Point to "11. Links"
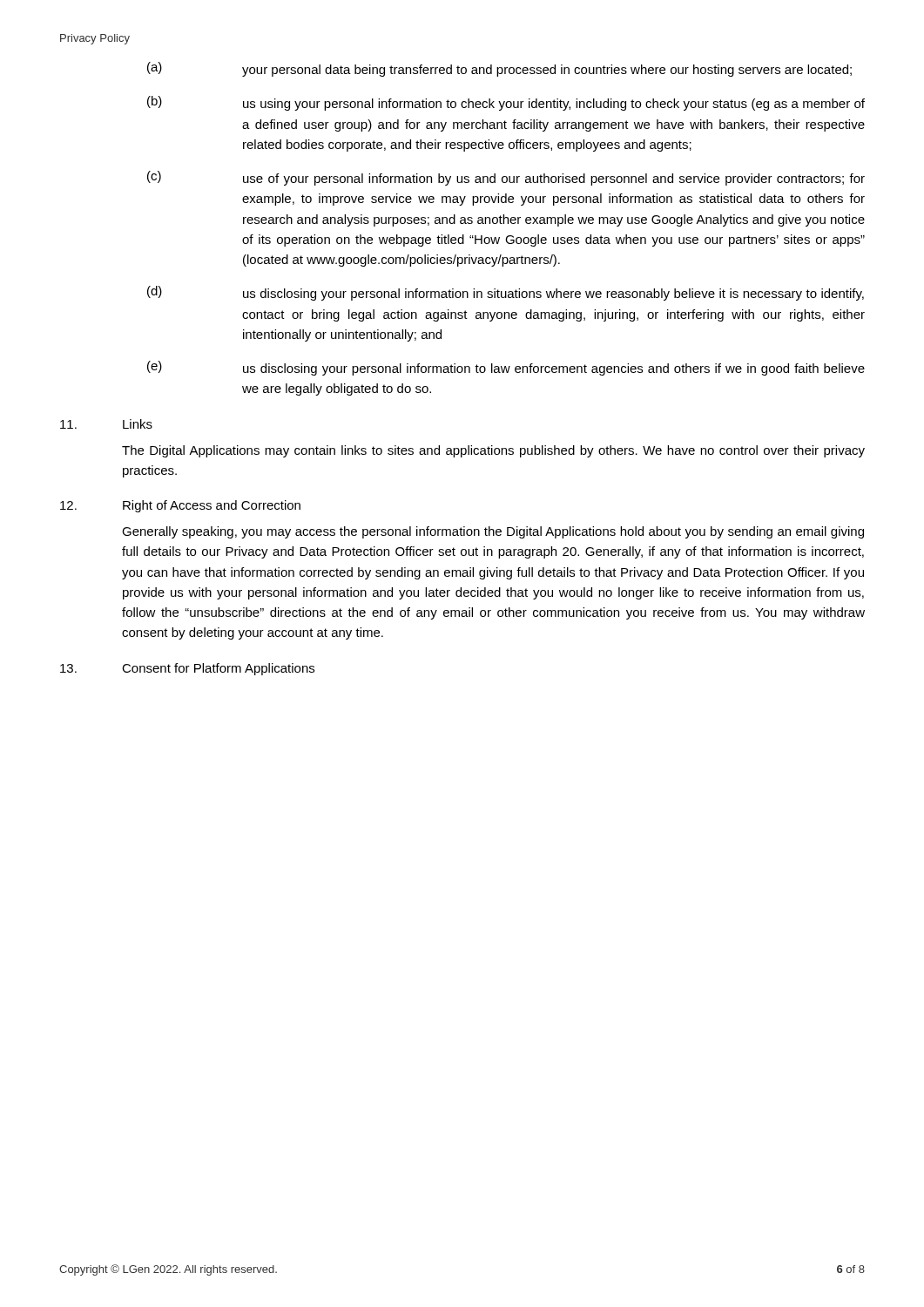924x1307 pixels. click(70, 424)
